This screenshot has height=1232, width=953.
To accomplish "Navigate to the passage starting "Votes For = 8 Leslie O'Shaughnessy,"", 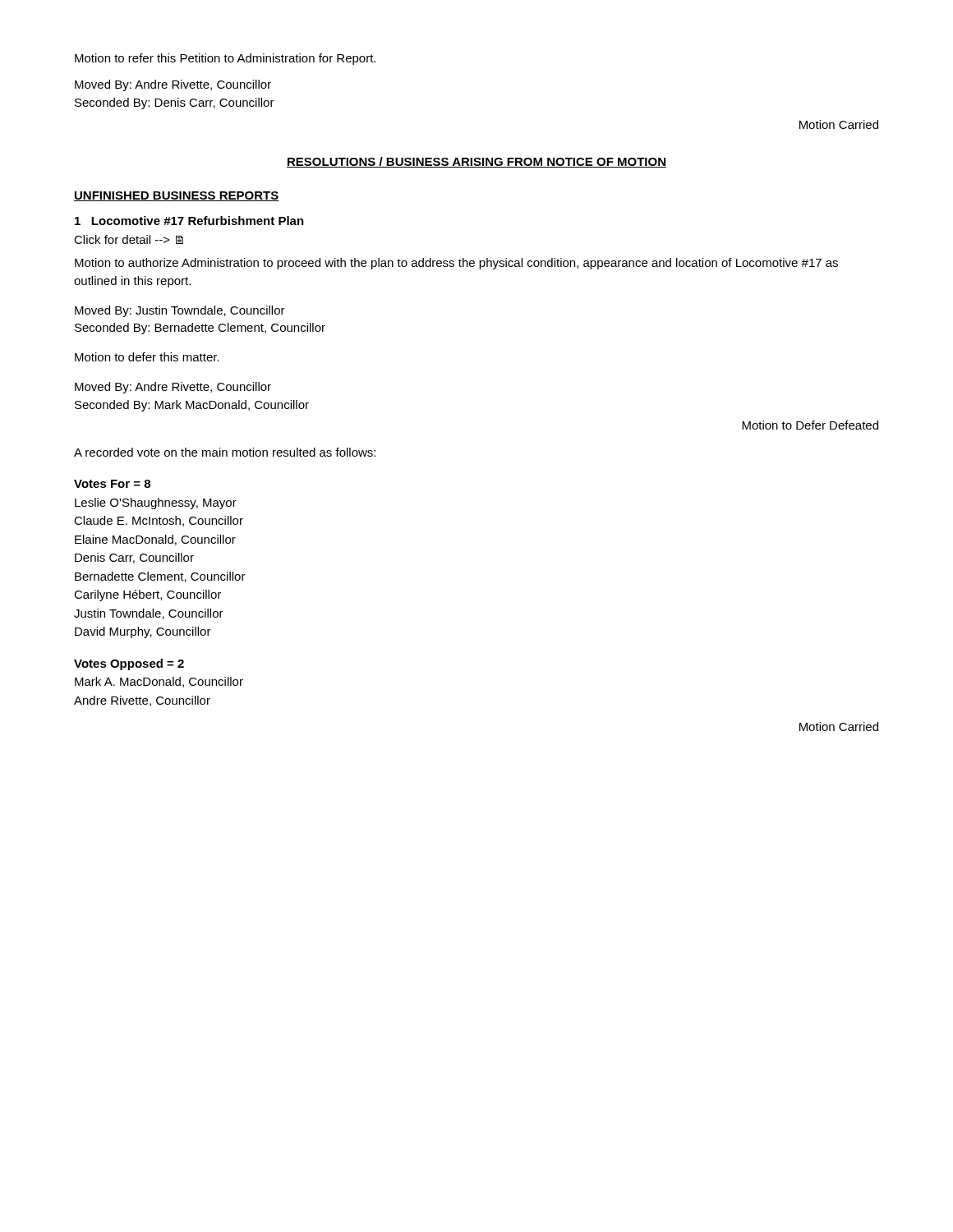I will click(160, 557).
